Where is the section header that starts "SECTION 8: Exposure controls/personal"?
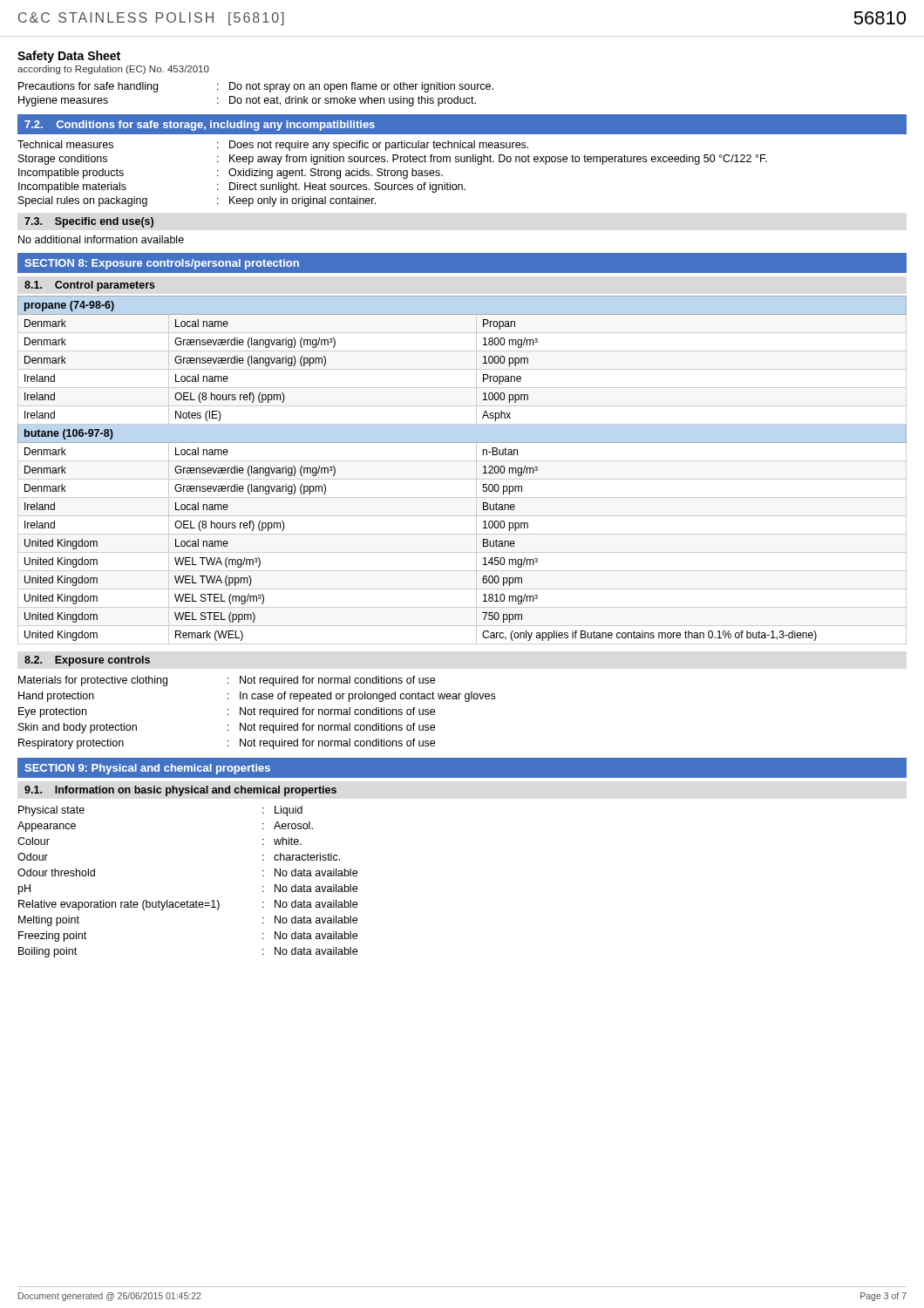924x1308 pixels. pos(162,263)
